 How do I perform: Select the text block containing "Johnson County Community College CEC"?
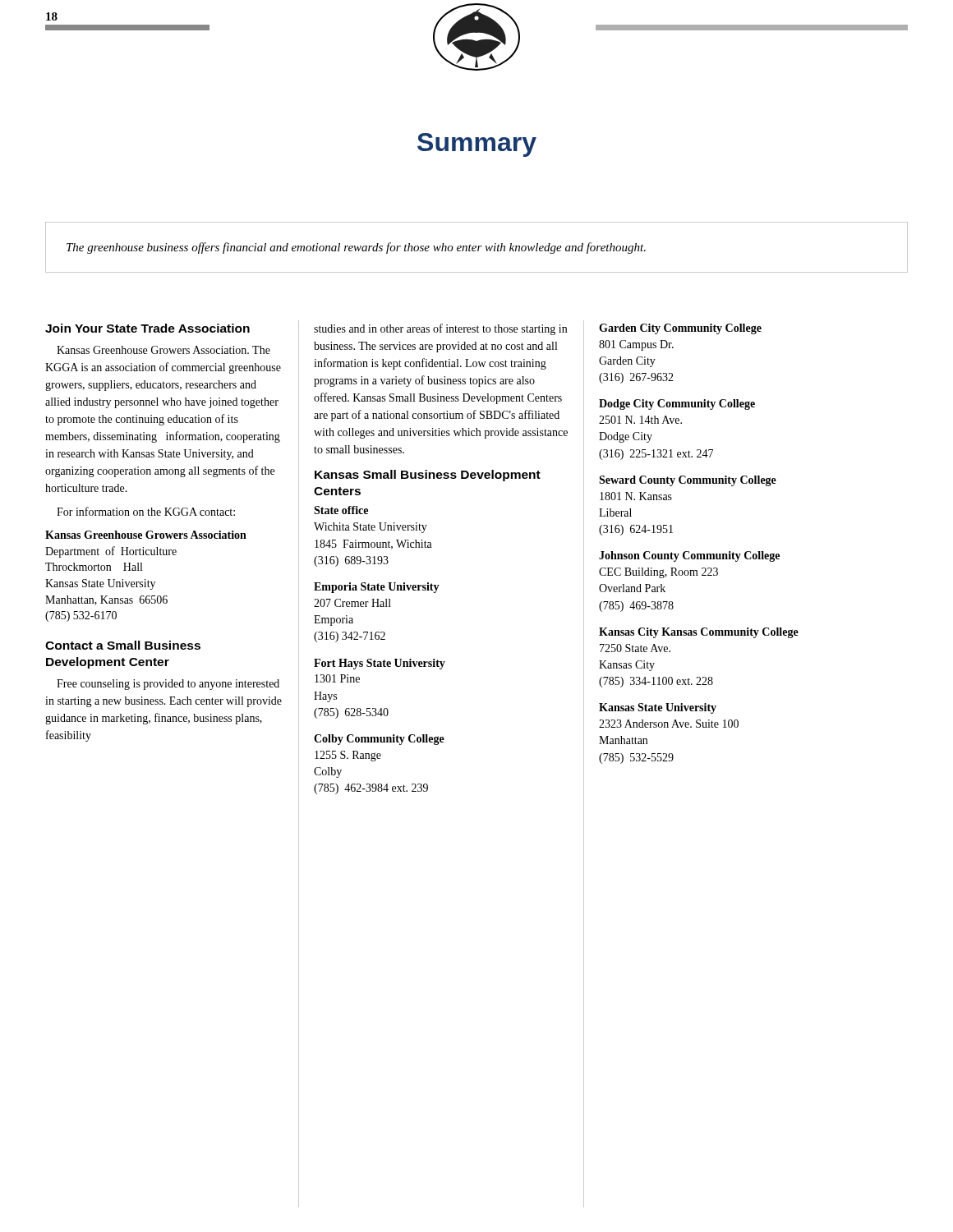click(689, 556)
